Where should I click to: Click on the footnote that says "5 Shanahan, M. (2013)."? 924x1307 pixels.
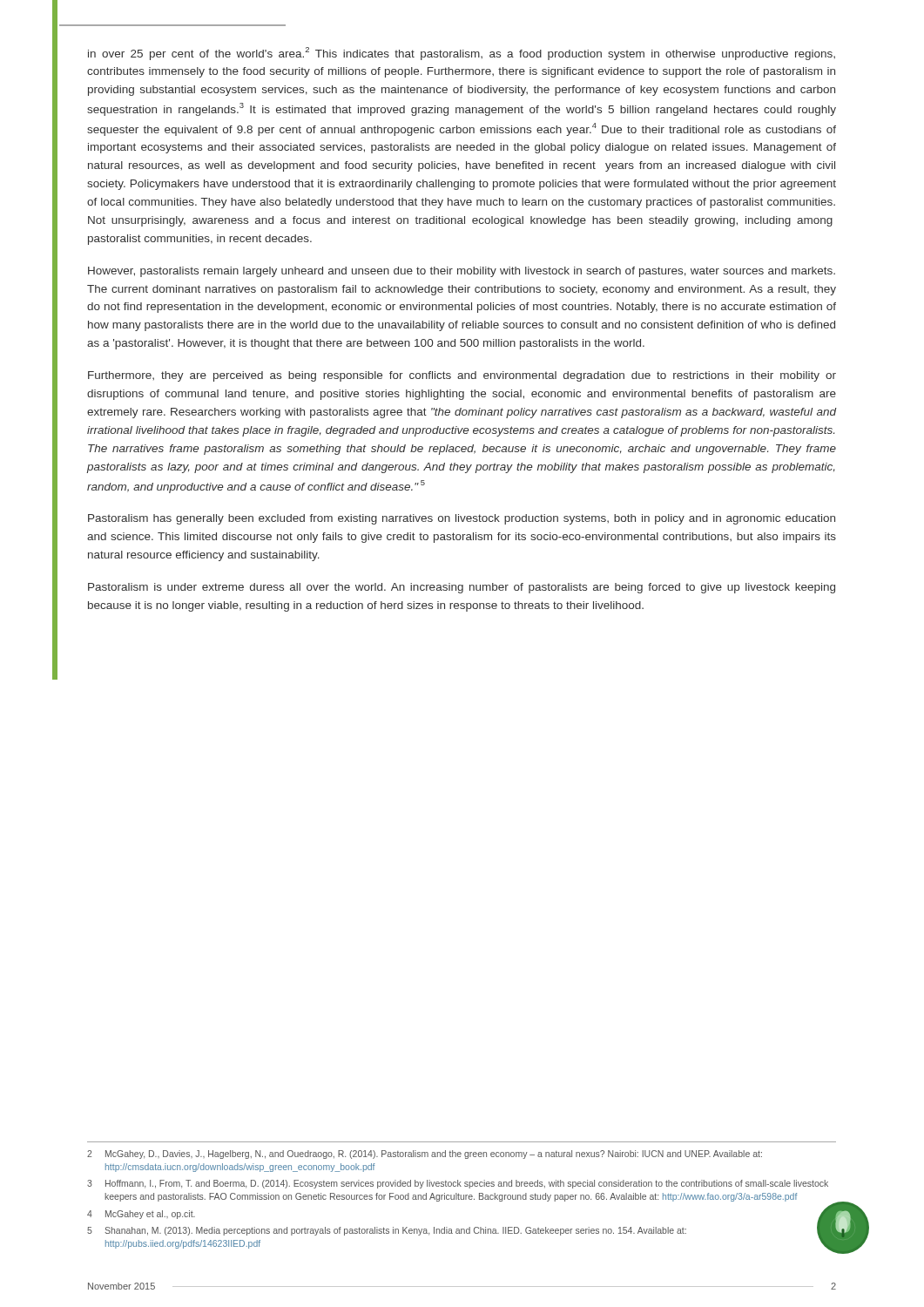click(462, 1237)
